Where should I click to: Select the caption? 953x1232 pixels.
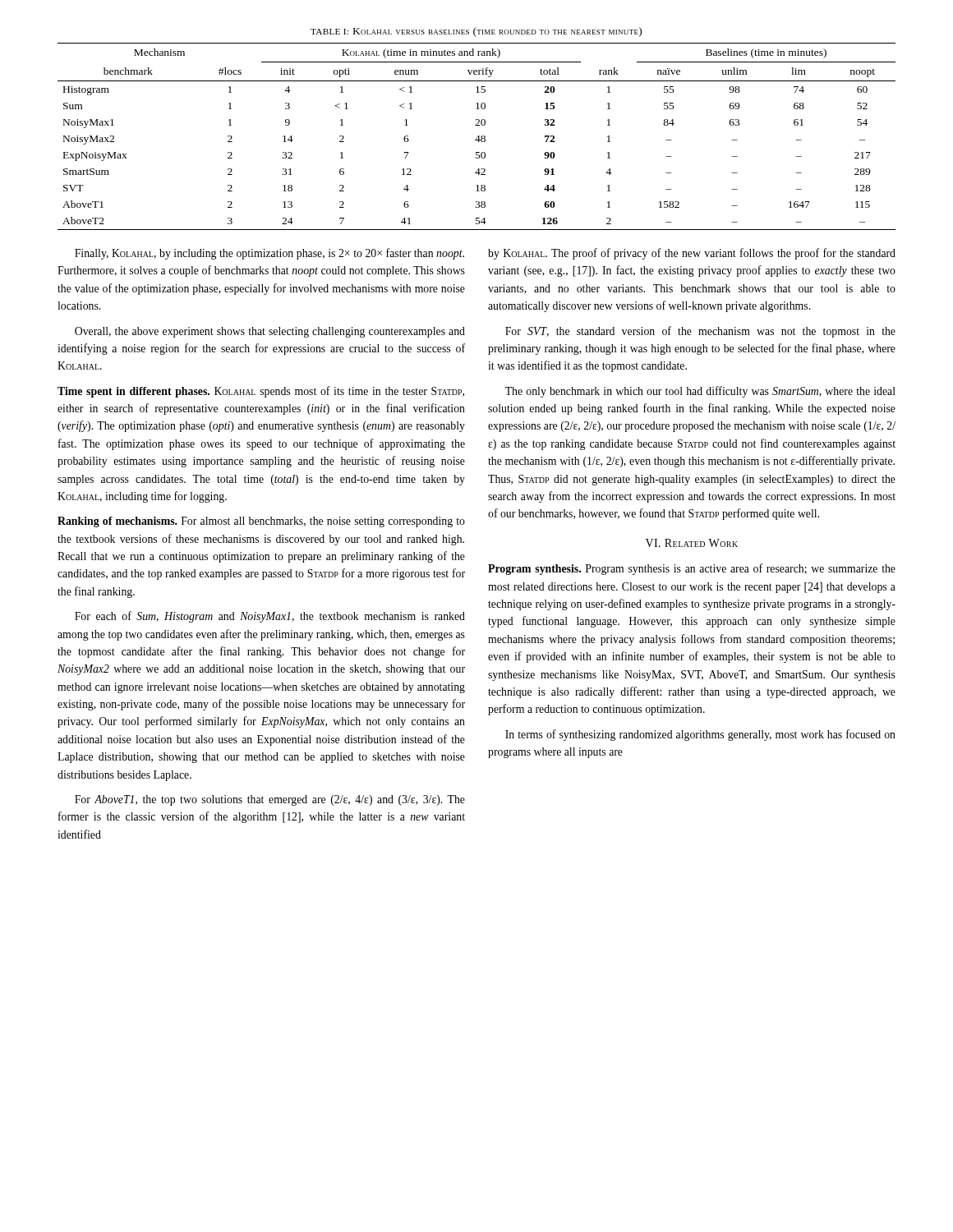[x=476, y=31]
